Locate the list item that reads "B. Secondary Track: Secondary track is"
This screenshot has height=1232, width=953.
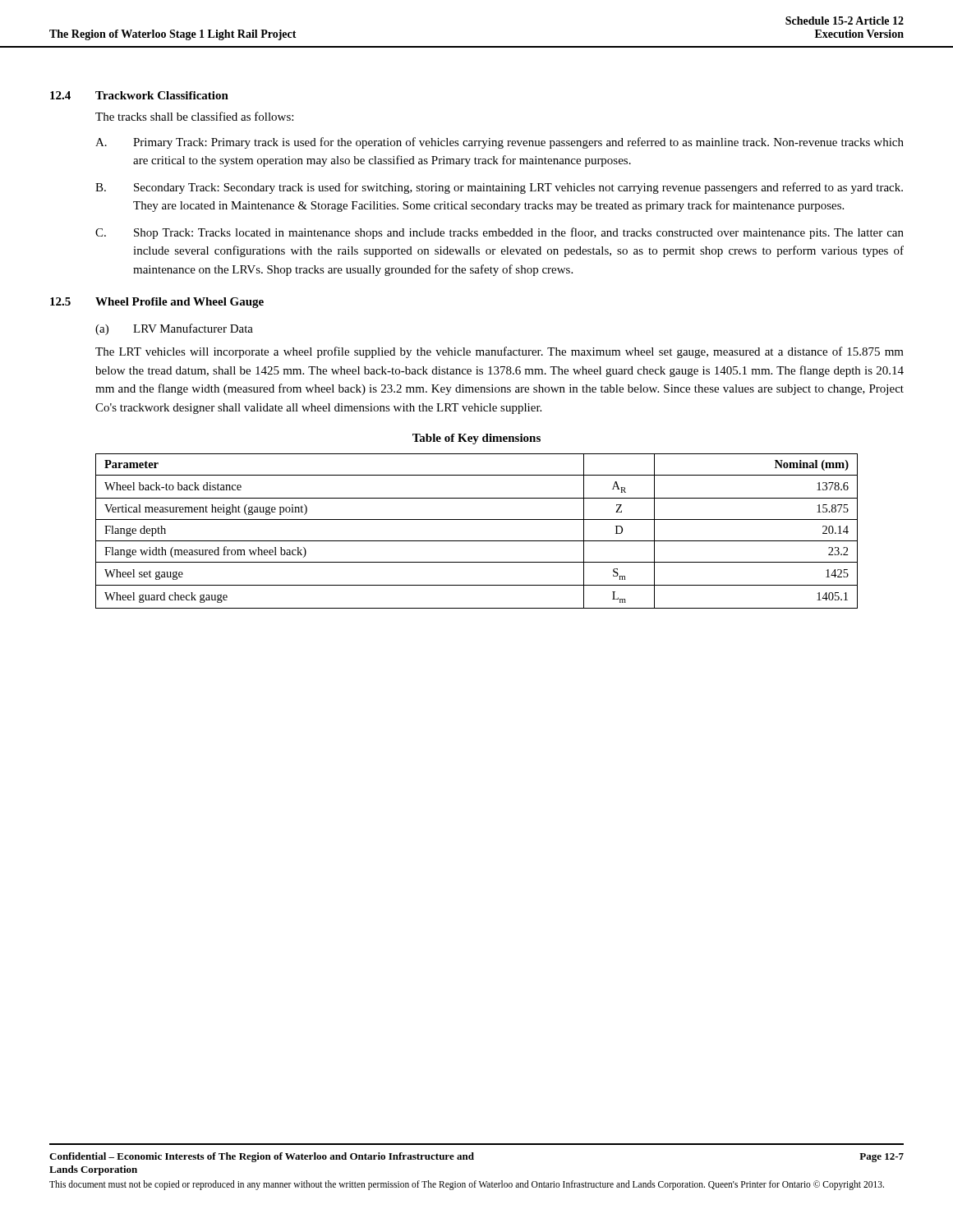pyautogui.click(x=500, y=196)
